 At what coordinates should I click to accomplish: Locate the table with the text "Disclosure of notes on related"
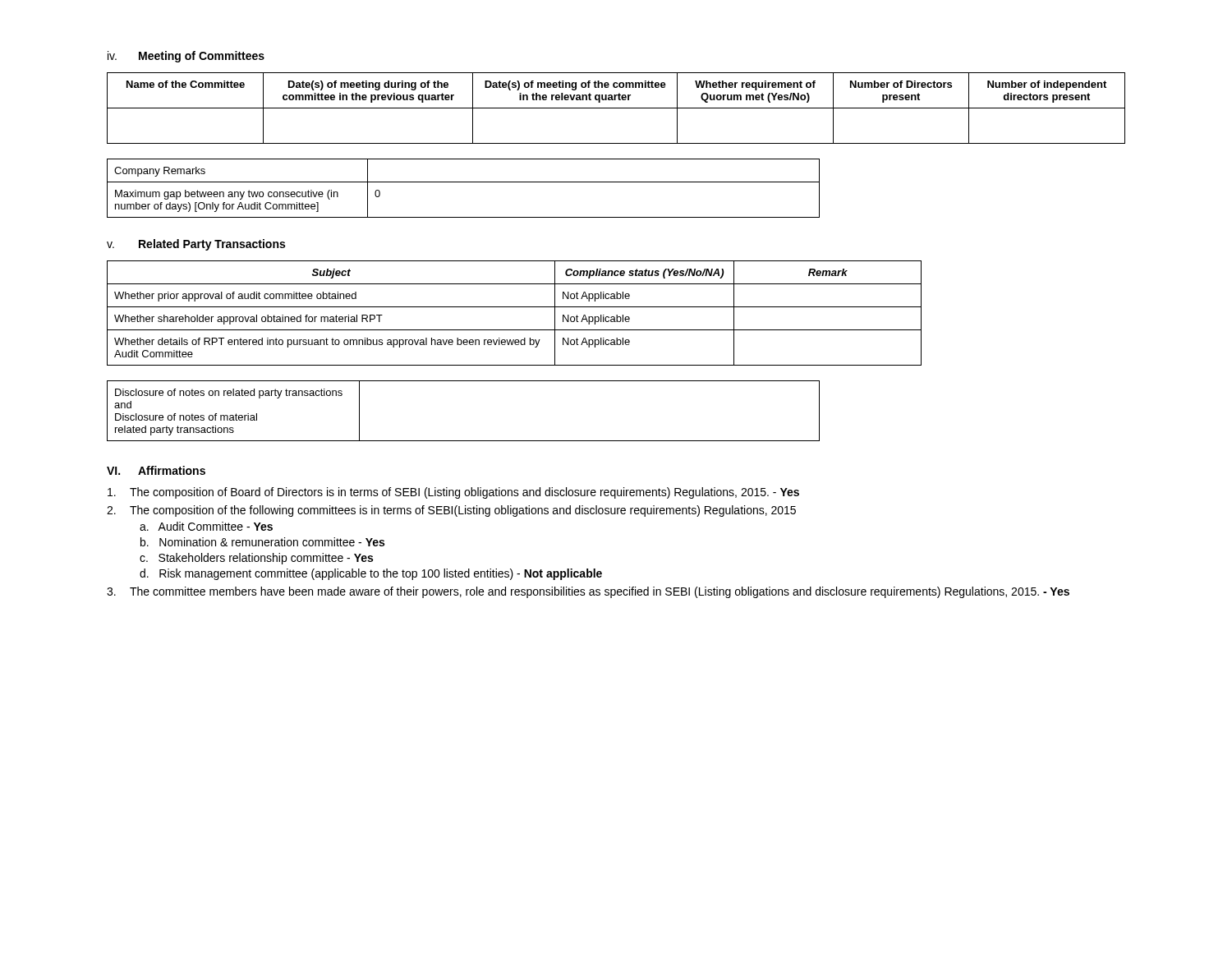(x=463, y=411)
